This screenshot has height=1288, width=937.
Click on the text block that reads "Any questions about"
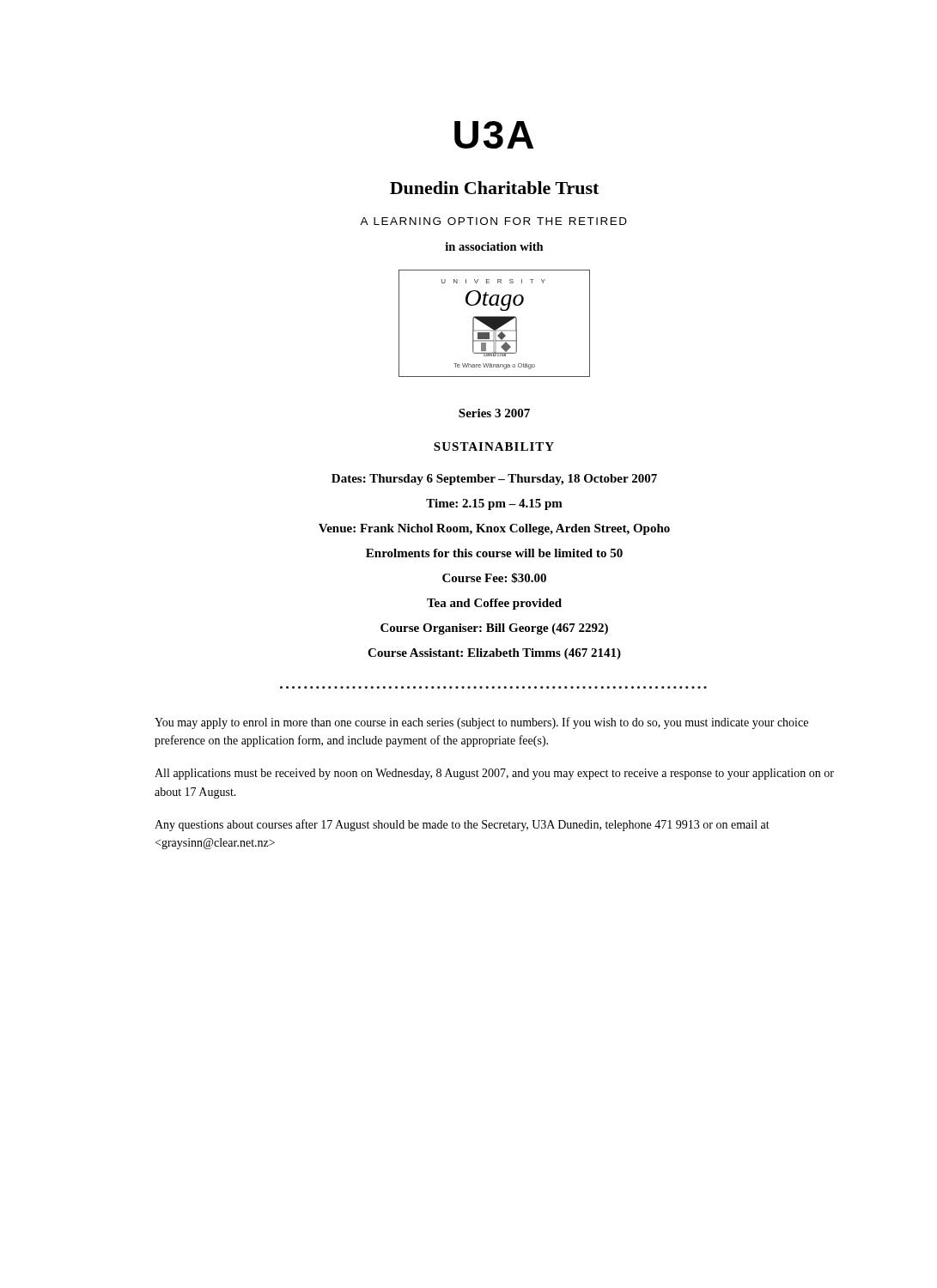462,834
